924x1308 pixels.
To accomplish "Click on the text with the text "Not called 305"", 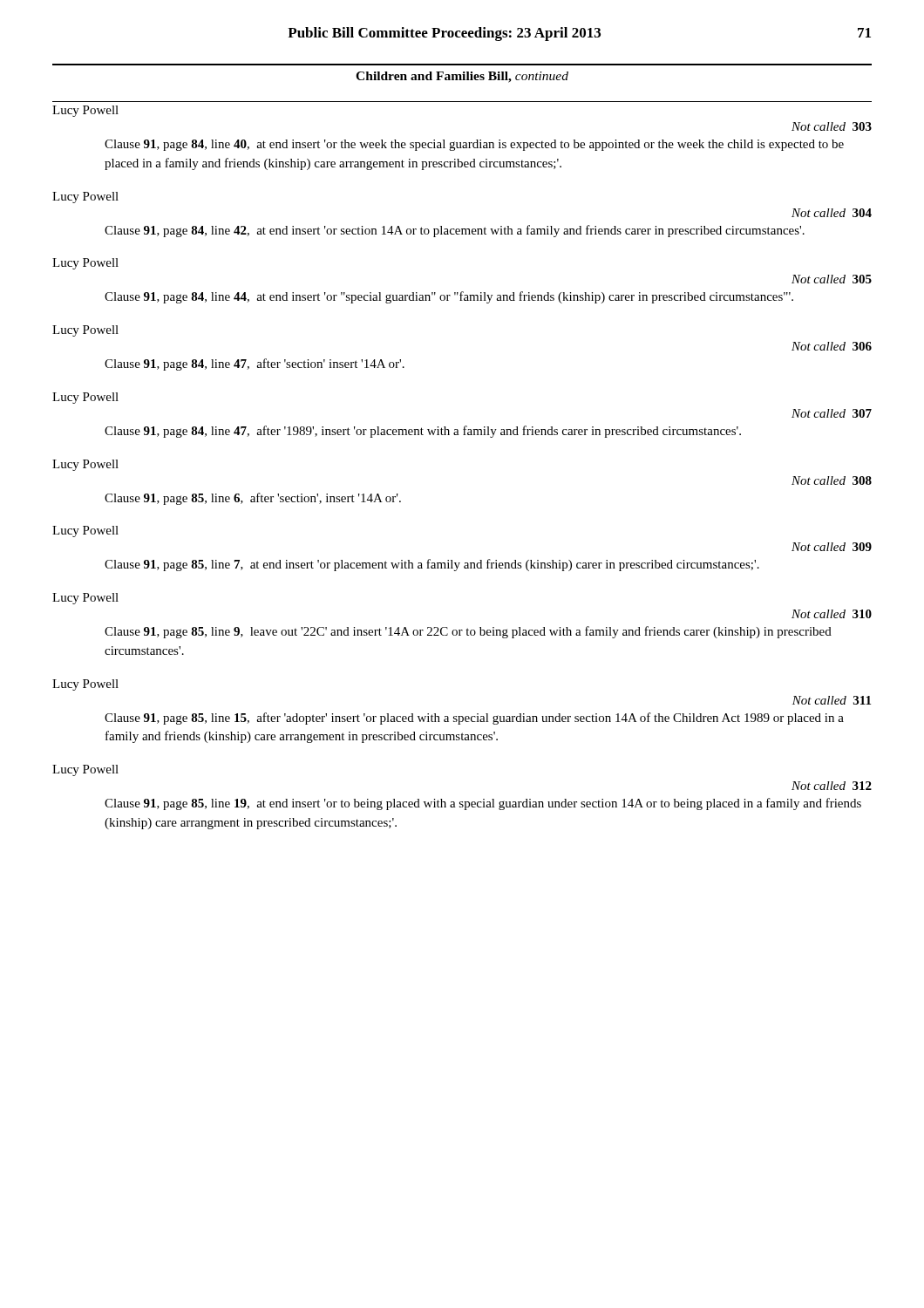I will click(x=832, y=279).
